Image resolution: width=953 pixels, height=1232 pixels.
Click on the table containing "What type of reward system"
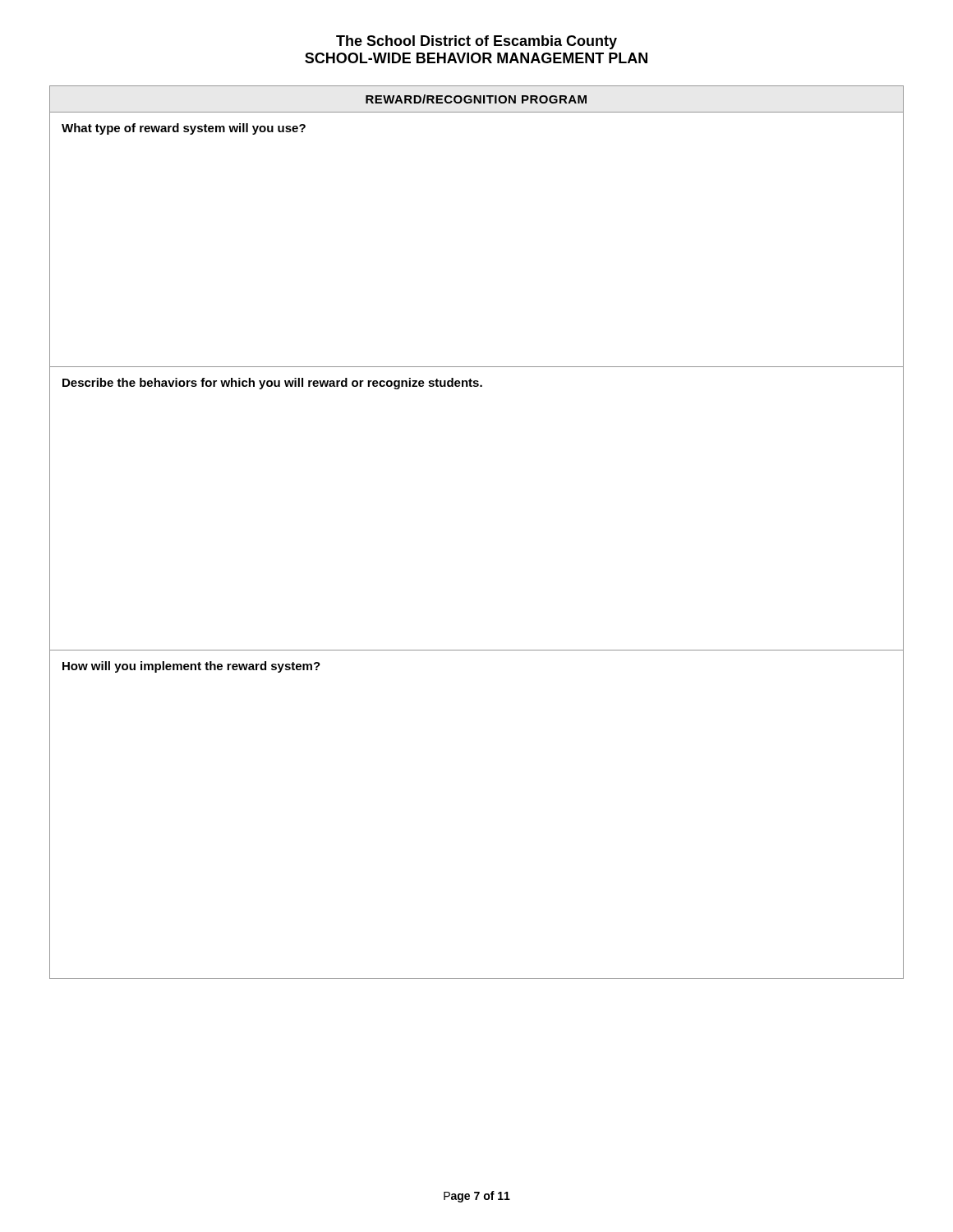coord(476,545)
